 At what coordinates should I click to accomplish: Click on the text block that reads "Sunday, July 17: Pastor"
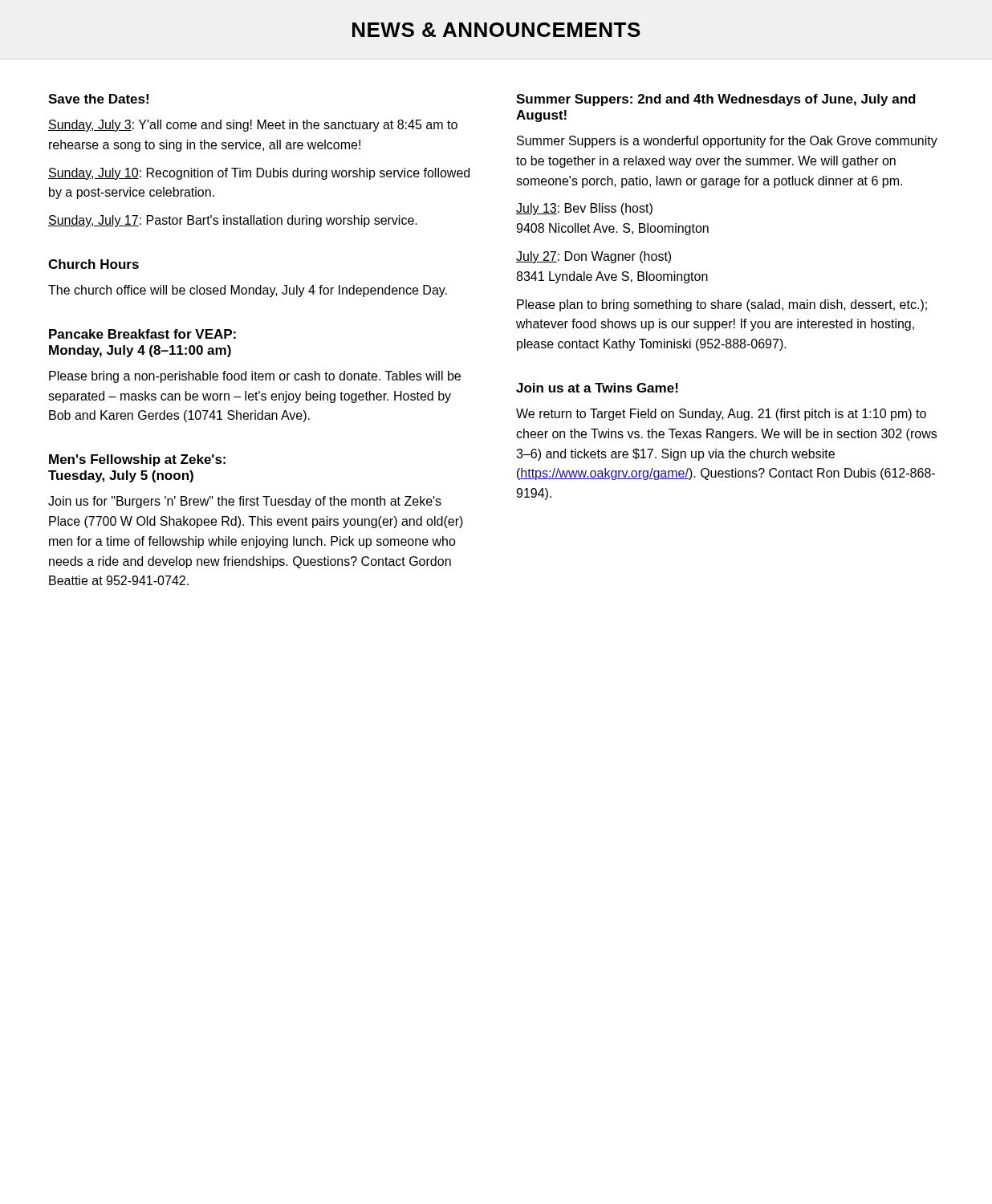pos(233,221)
